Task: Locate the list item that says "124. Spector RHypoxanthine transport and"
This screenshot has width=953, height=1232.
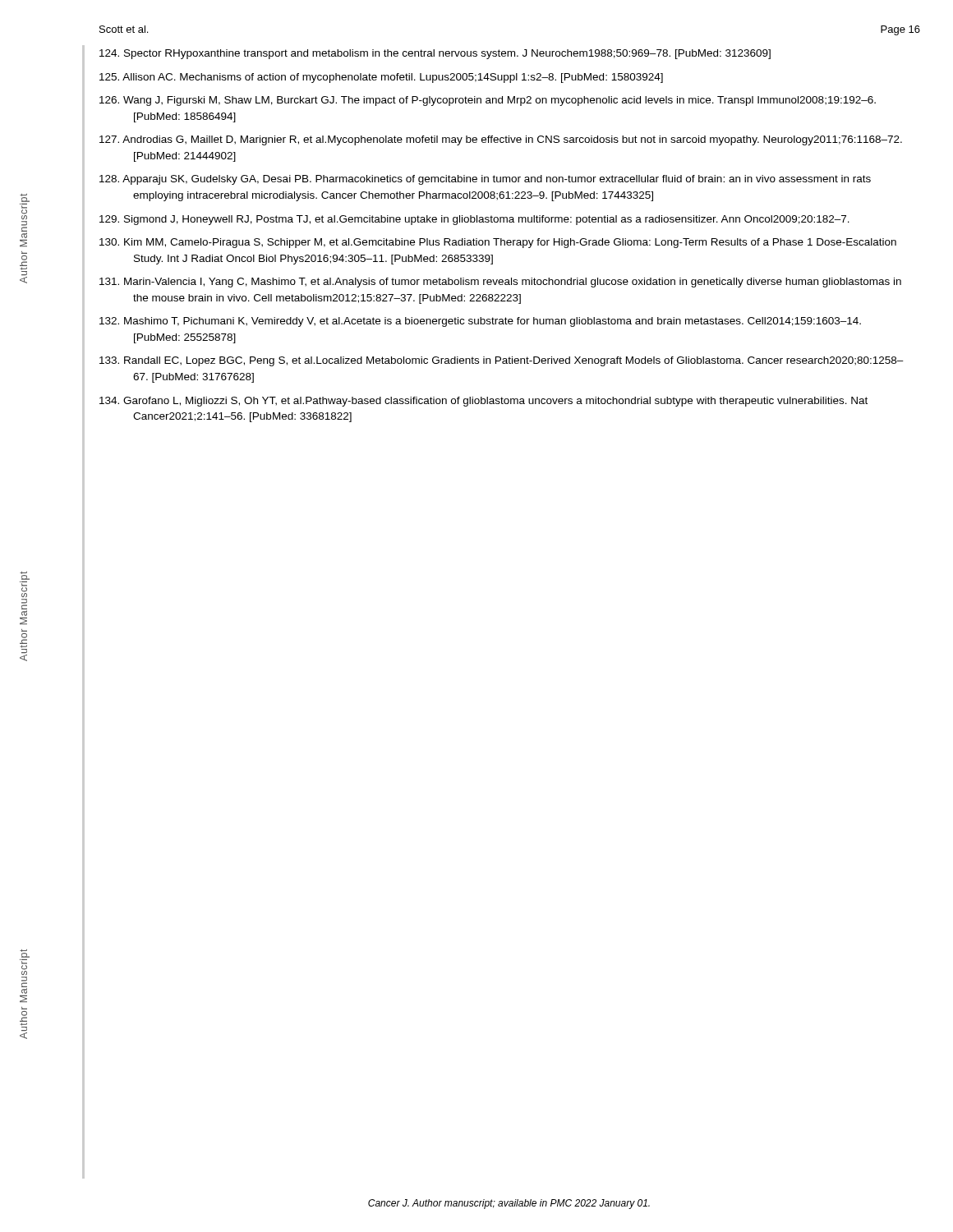Action: tap(435, 53)
